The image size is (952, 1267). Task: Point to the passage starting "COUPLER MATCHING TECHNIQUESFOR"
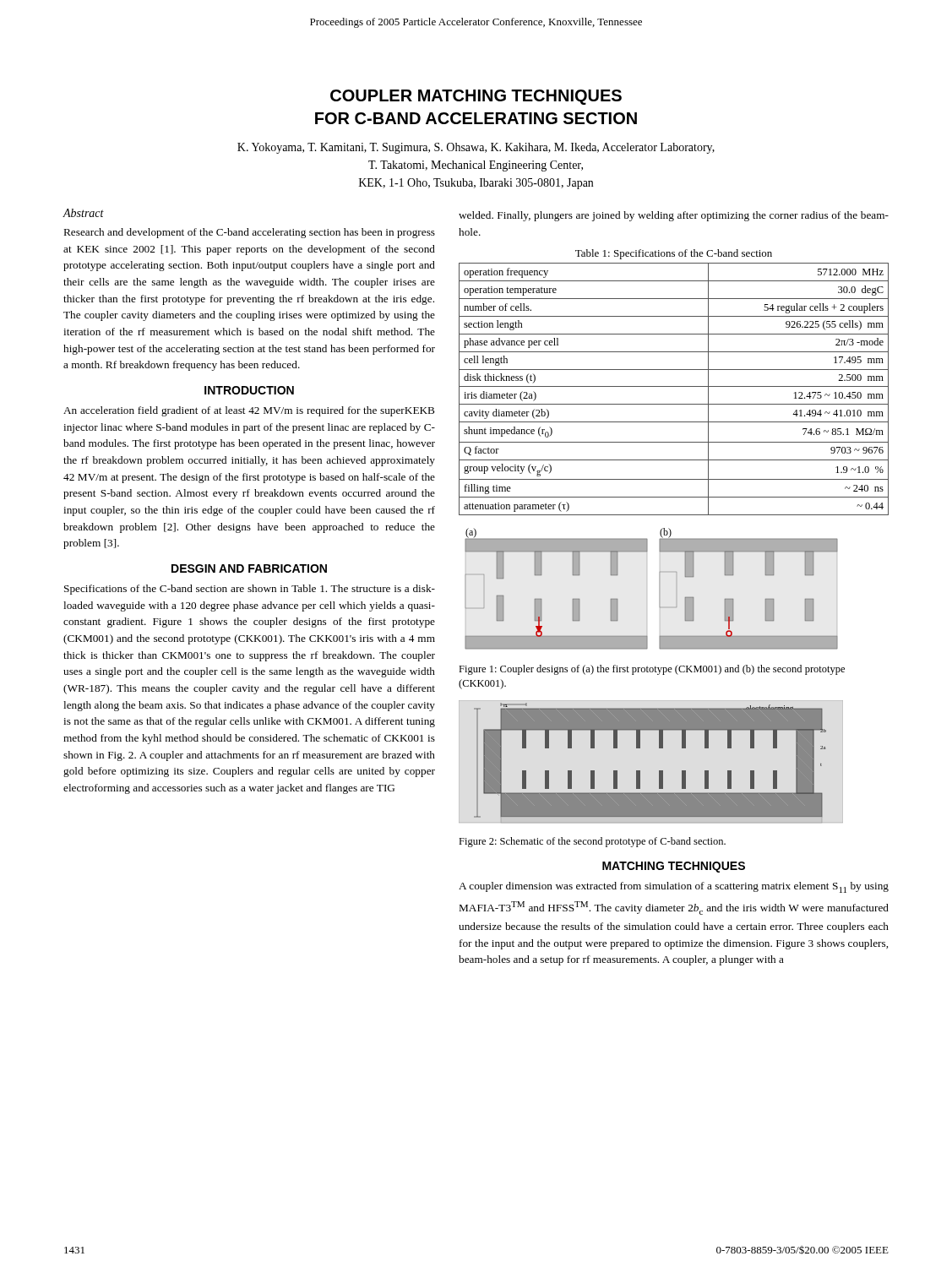tap(476, 107)
